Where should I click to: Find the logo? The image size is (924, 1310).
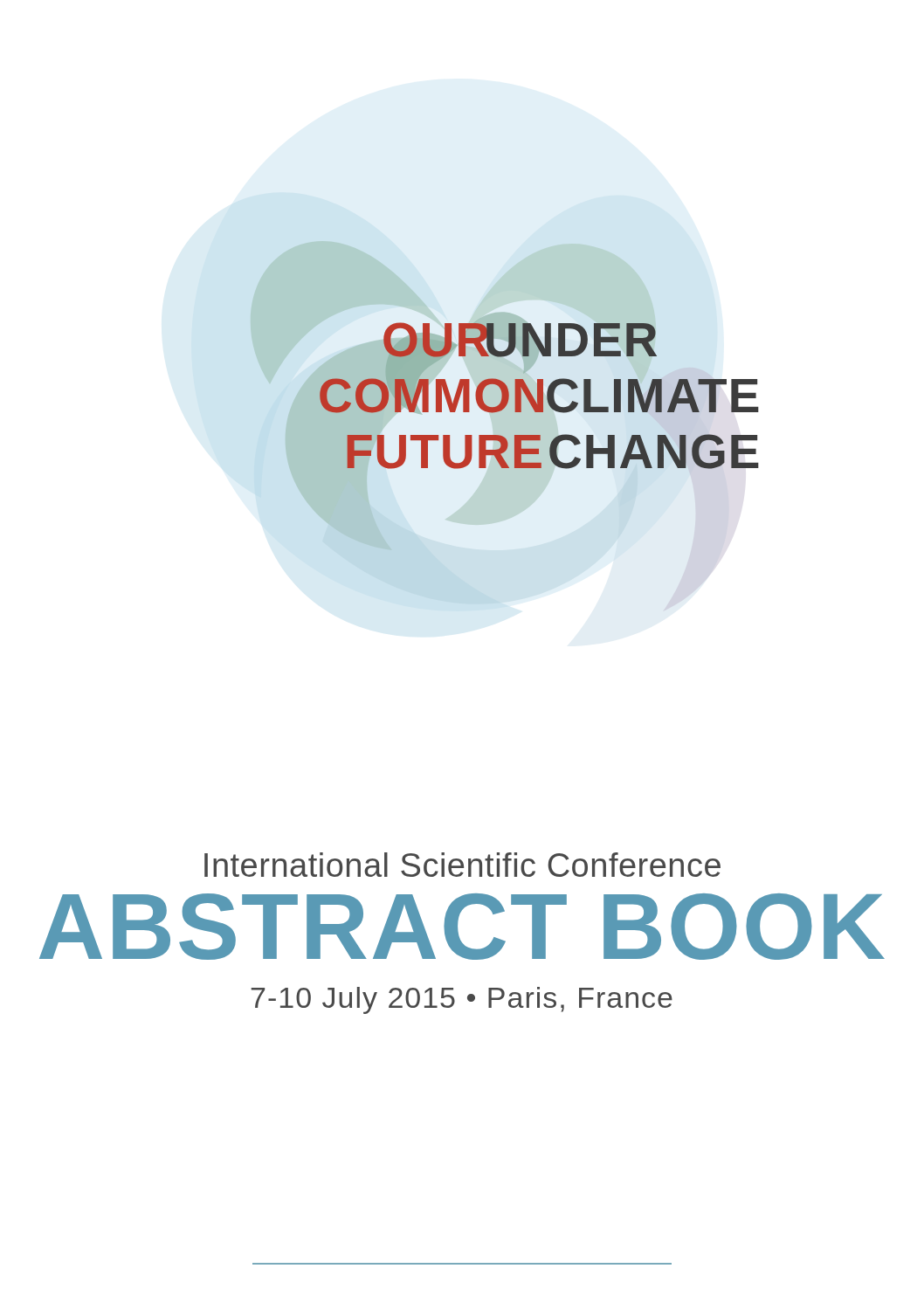(x=462, y=349)
